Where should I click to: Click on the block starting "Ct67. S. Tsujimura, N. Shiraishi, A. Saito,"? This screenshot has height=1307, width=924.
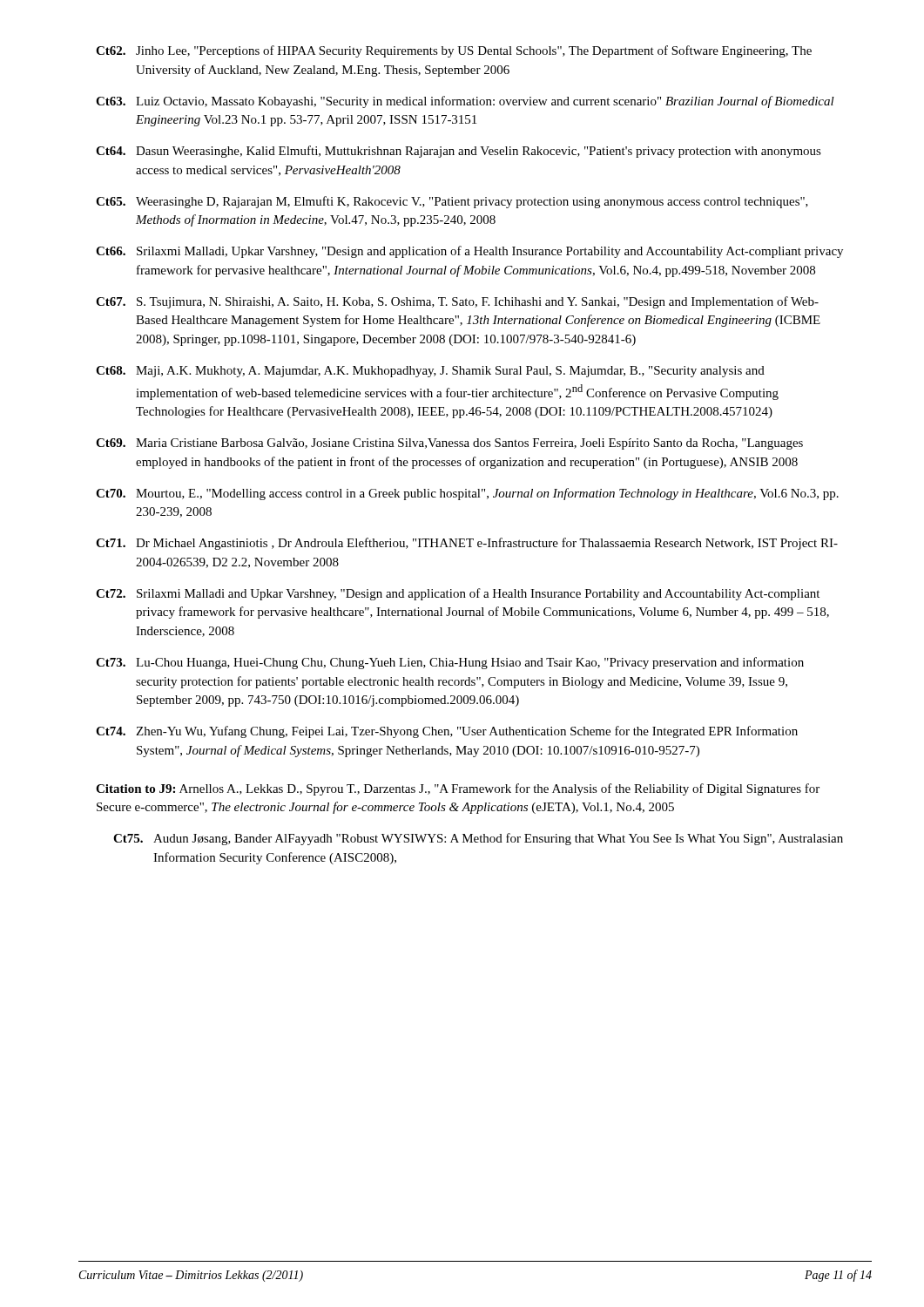(x=471, y=321)
